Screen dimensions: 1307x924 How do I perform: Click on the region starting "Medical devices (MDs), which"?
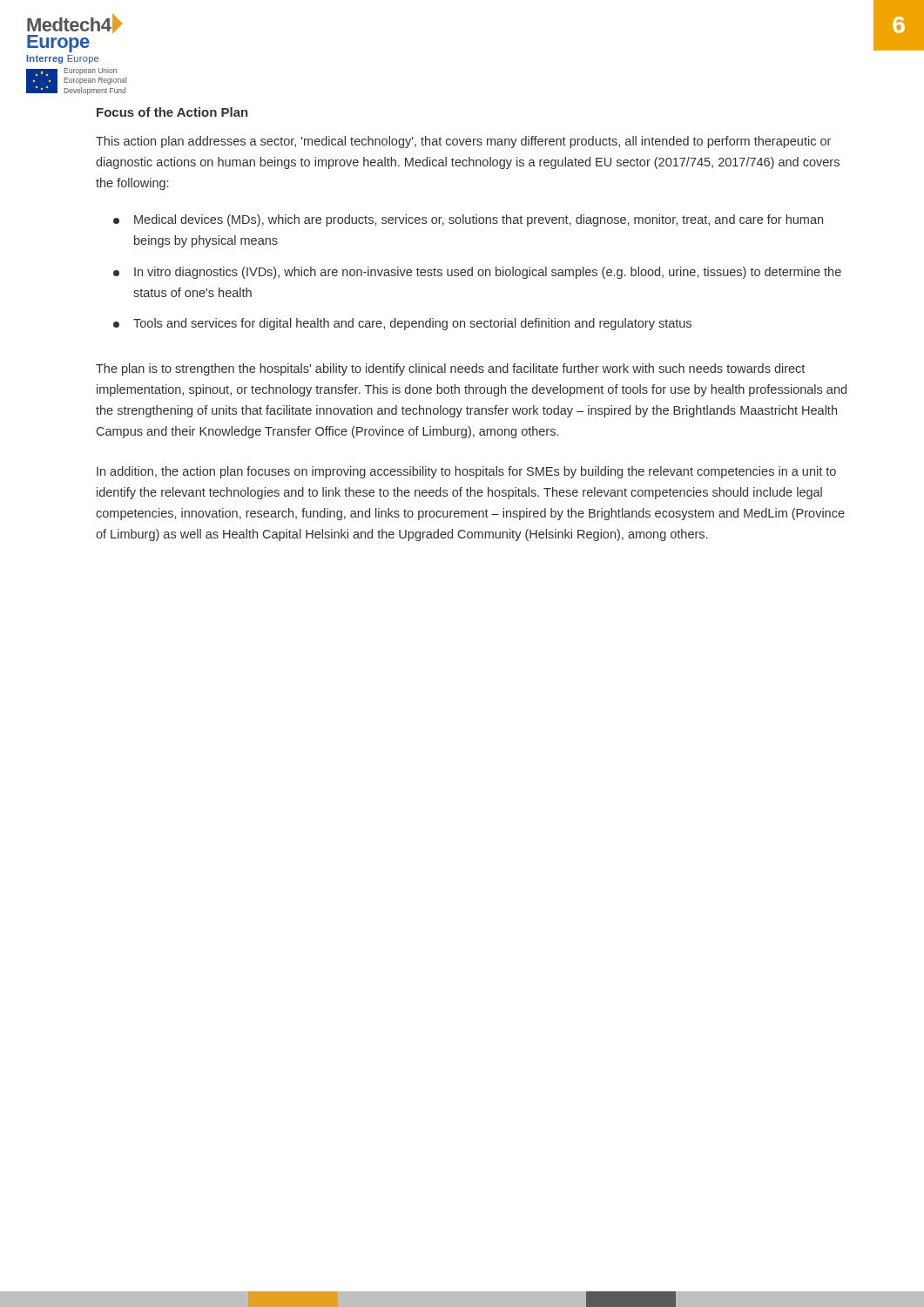[484, 231]
